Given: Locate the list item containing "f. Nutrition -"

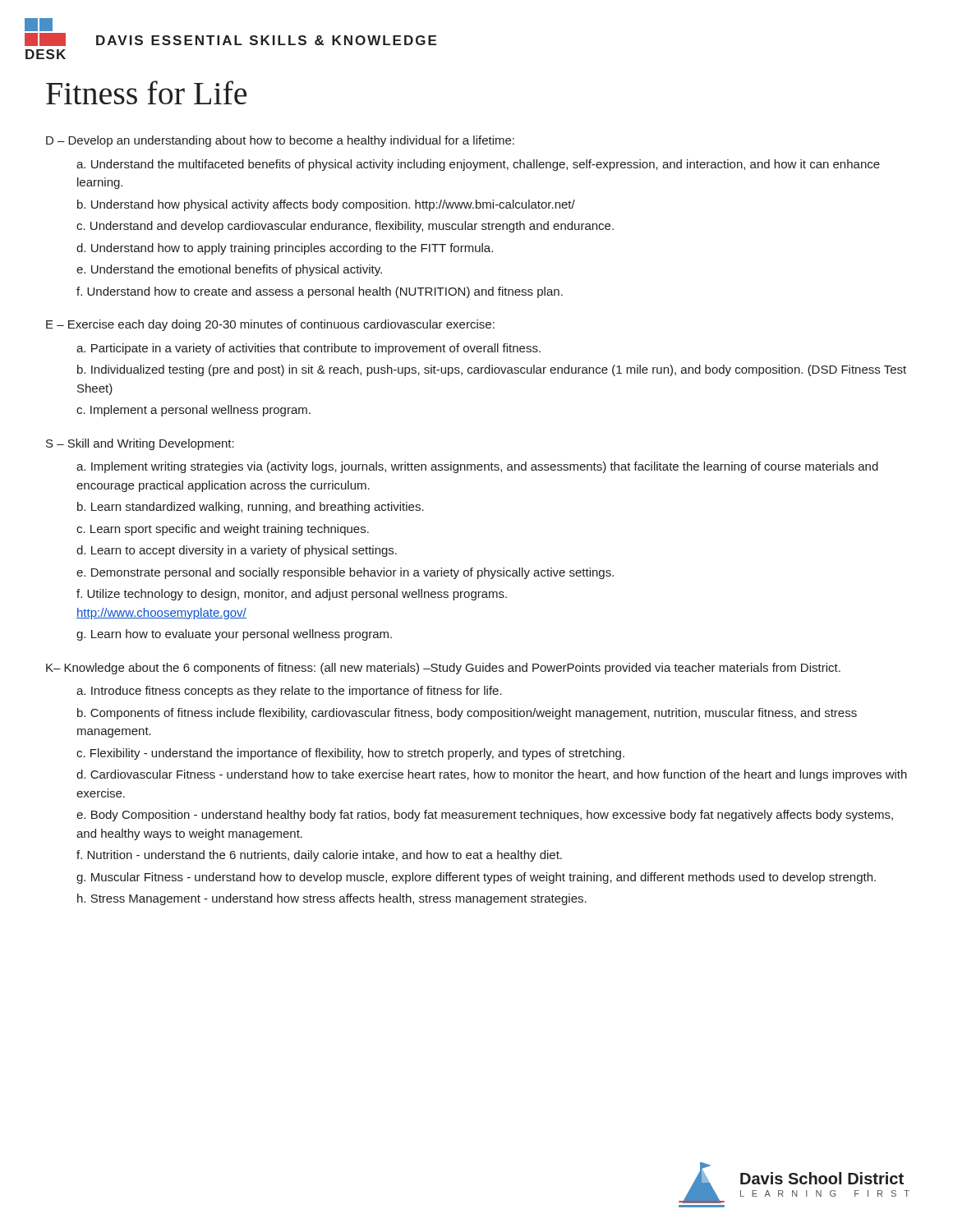Looking at the screenshot, I should [x=320, y=855].
